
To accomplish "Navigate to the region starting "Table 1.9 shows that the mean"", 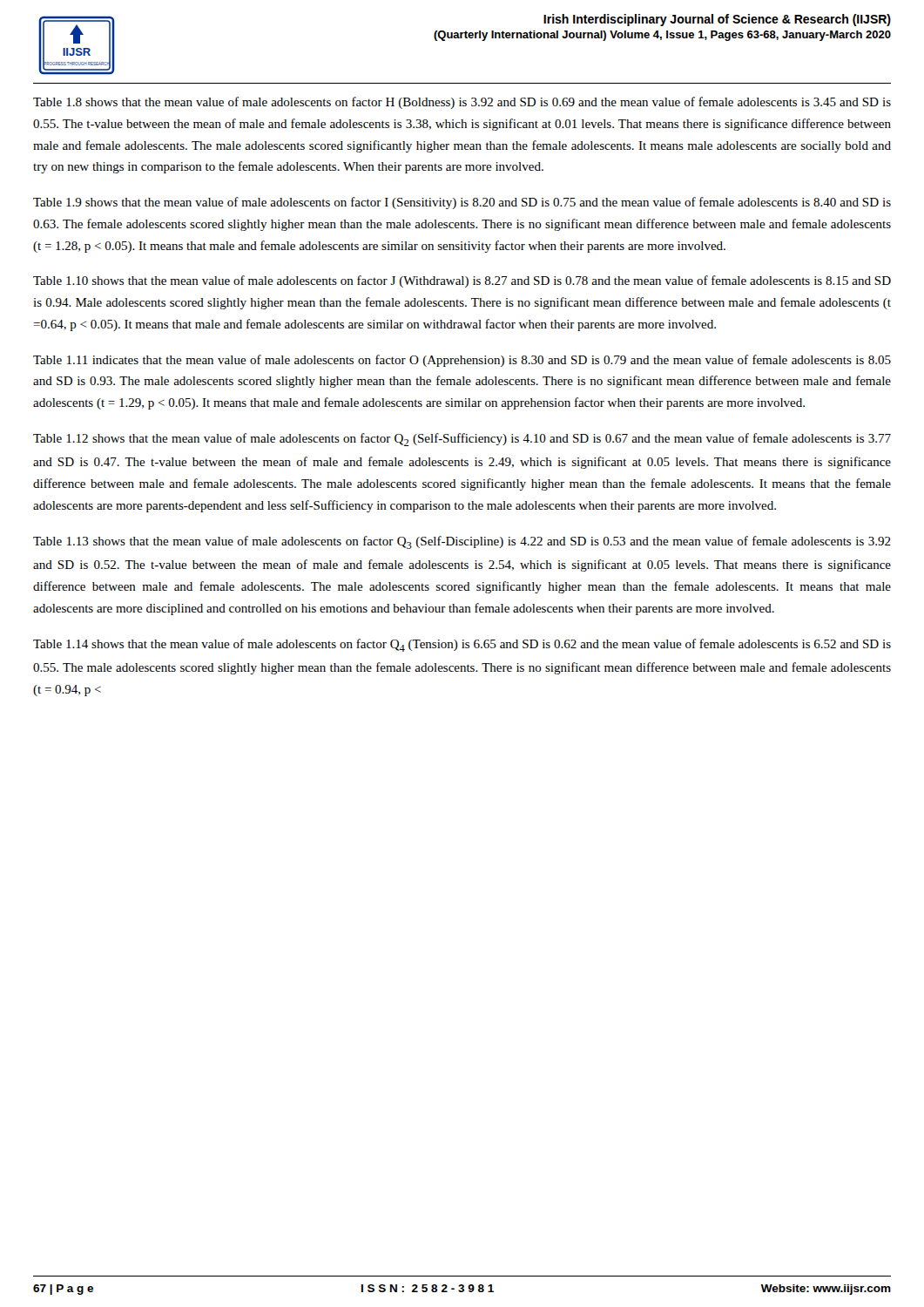I will tap(462, 224).
